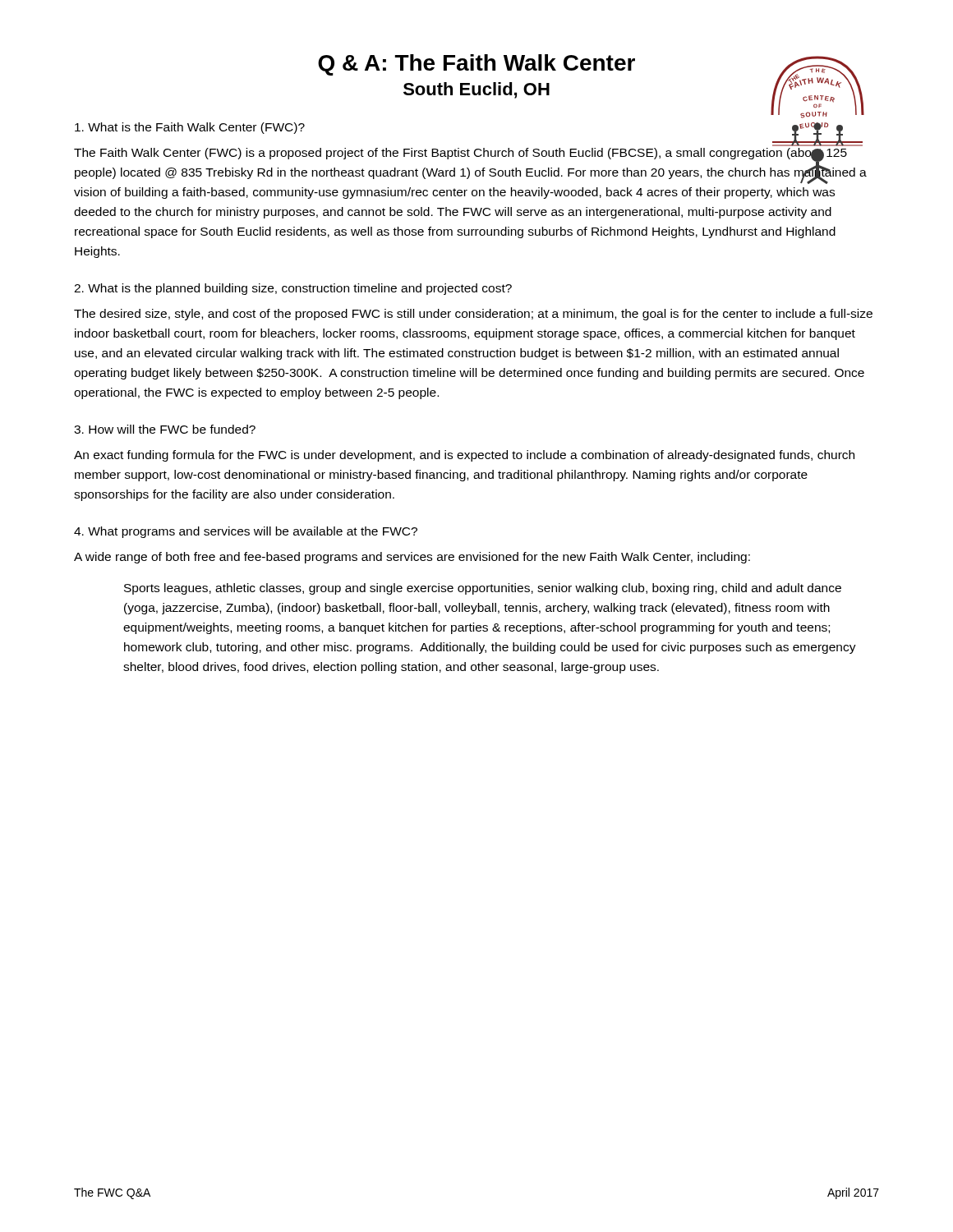
Task: Select the text block that says "An exact funding"
Action: [x=465, y=474]
